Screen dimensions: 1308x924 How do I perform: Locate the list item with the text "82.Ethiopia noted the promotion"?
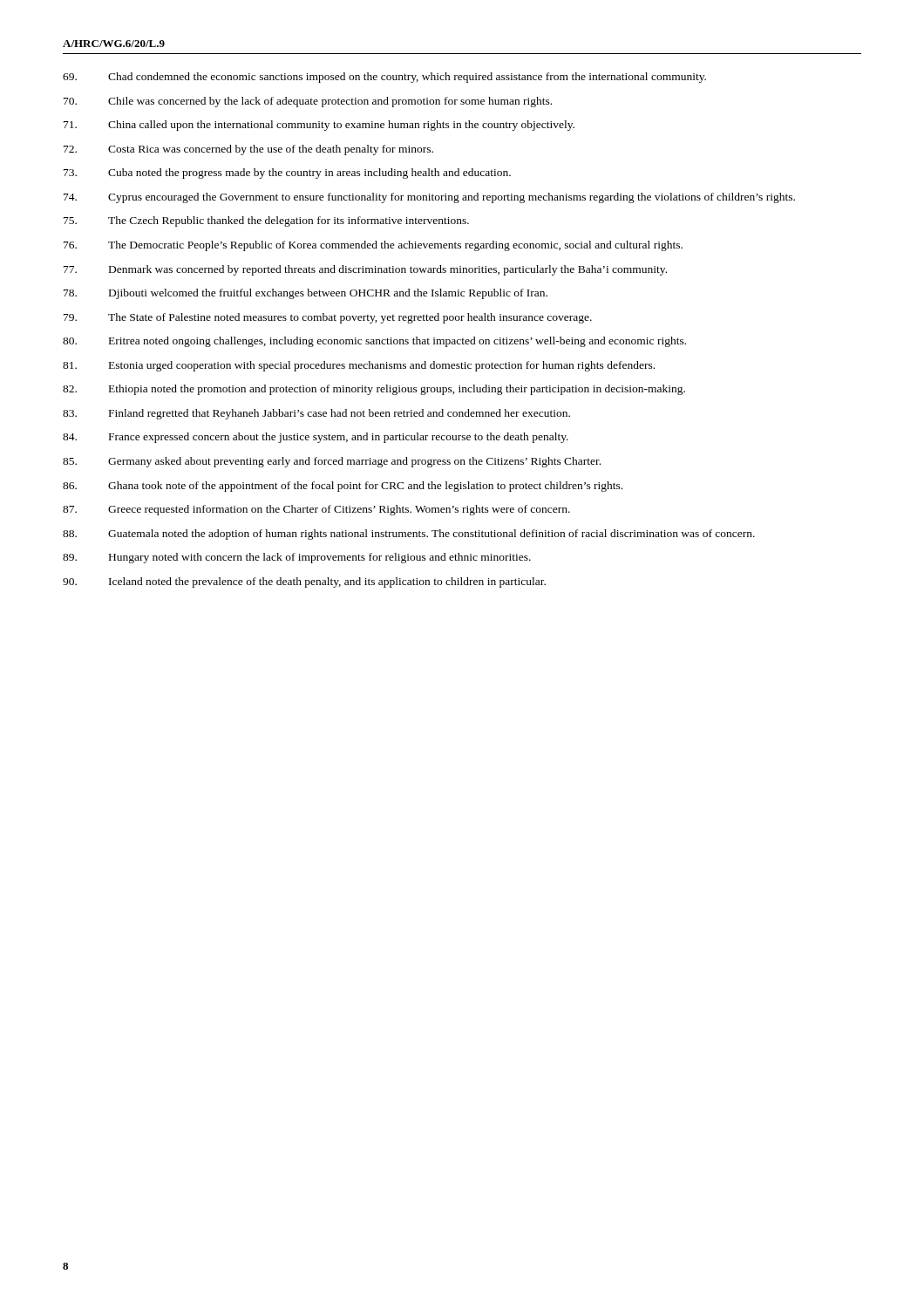(x=460, y=389)
